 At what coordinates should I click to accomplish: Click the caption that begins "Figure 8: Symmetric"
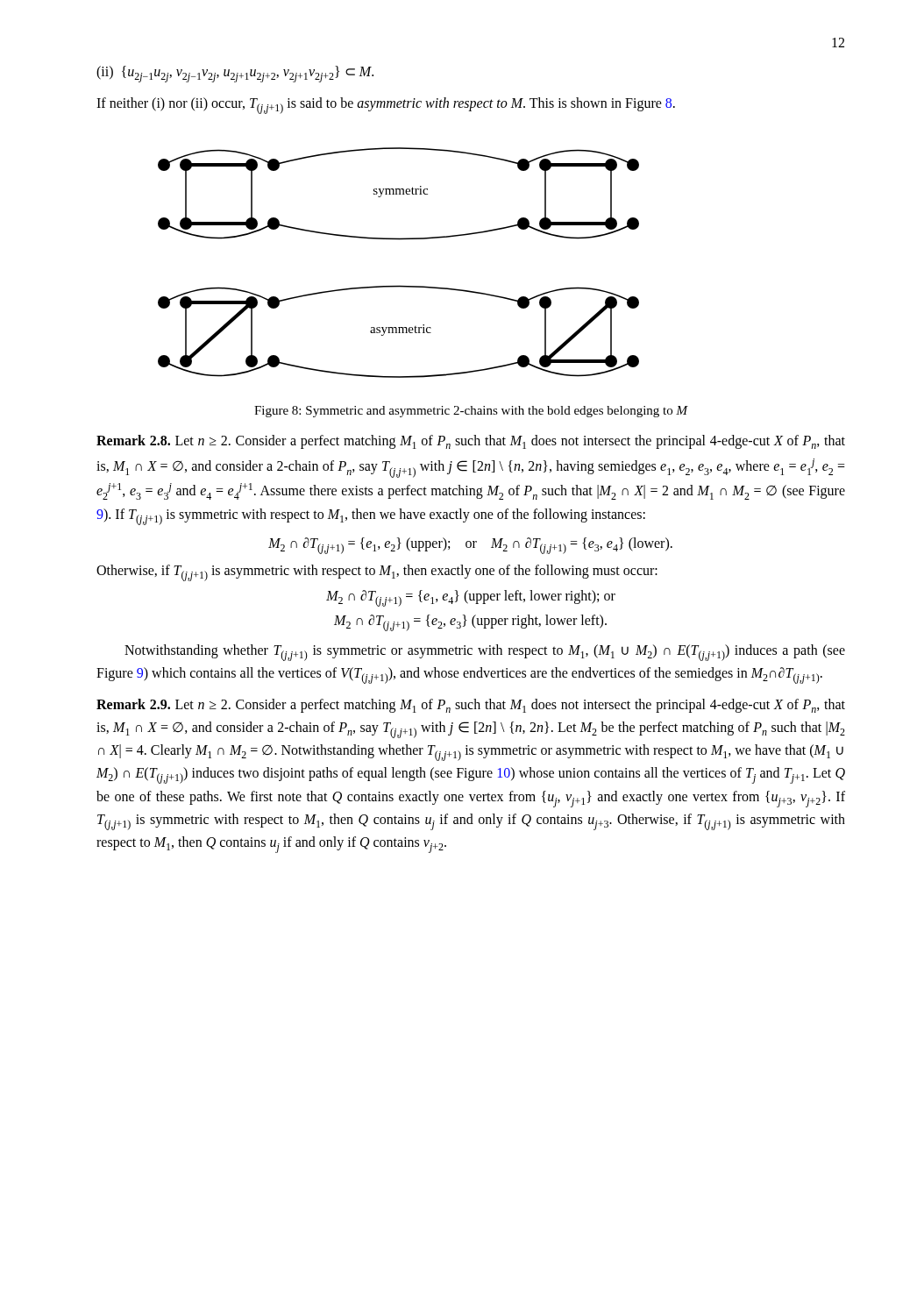point(471,411)
